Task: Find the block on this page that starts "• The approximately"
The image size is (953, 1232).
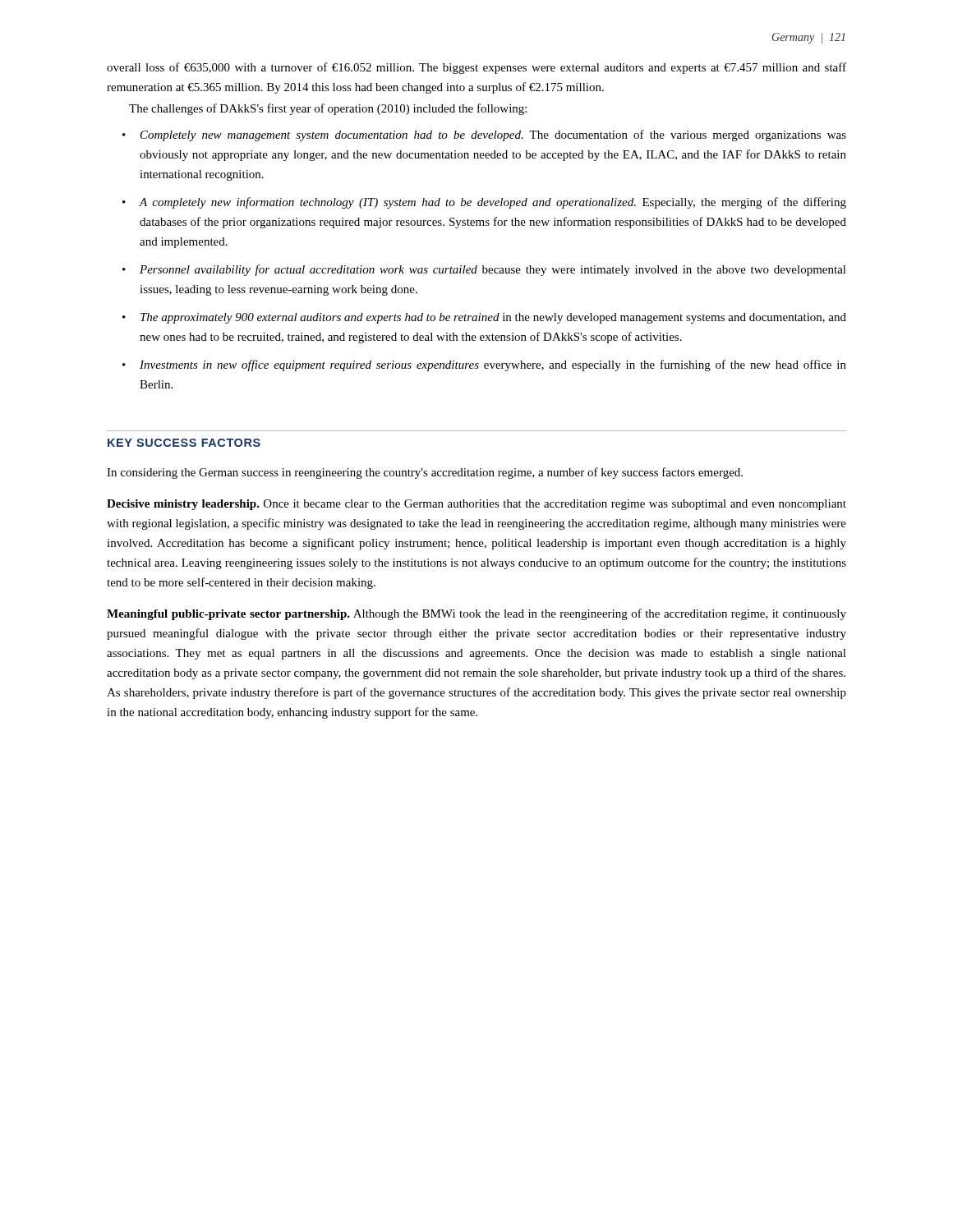Action: pos(484,327)
